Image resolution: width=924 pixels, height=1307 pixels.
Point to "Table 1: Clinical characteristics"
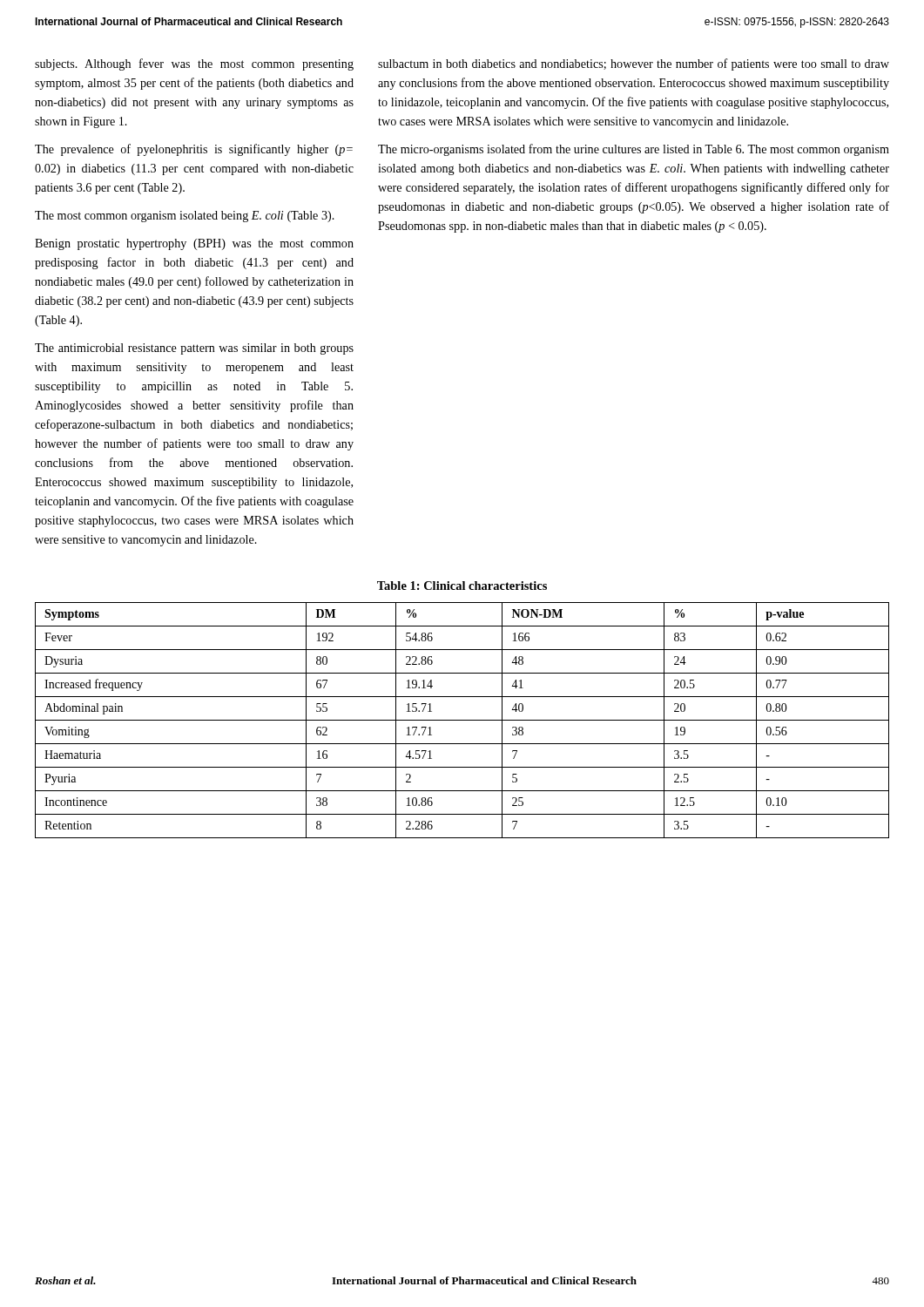tap(462, 586)
